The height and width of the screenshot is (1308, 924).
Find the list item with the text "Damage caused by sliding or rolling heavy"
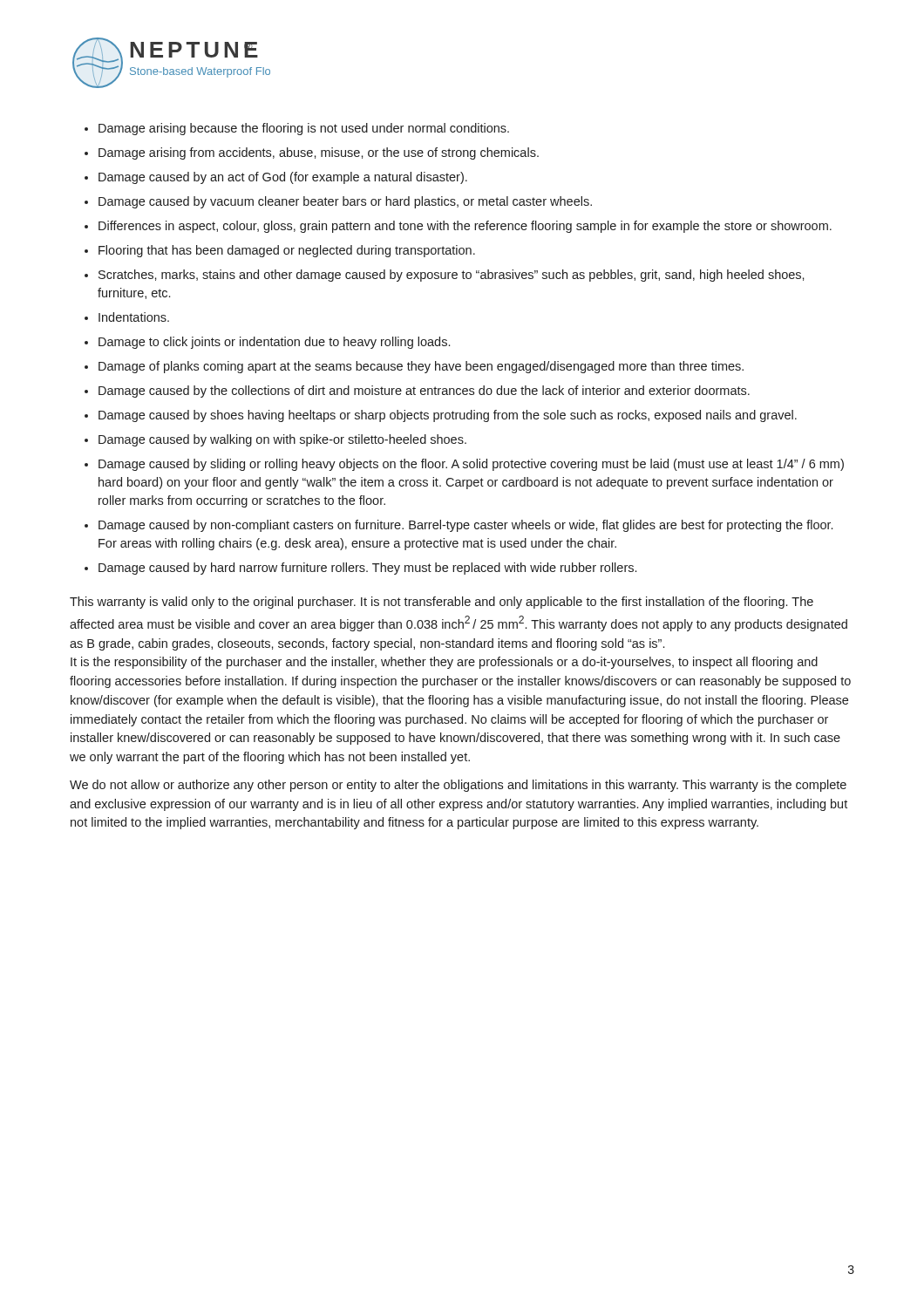click(x=471, y=482)
